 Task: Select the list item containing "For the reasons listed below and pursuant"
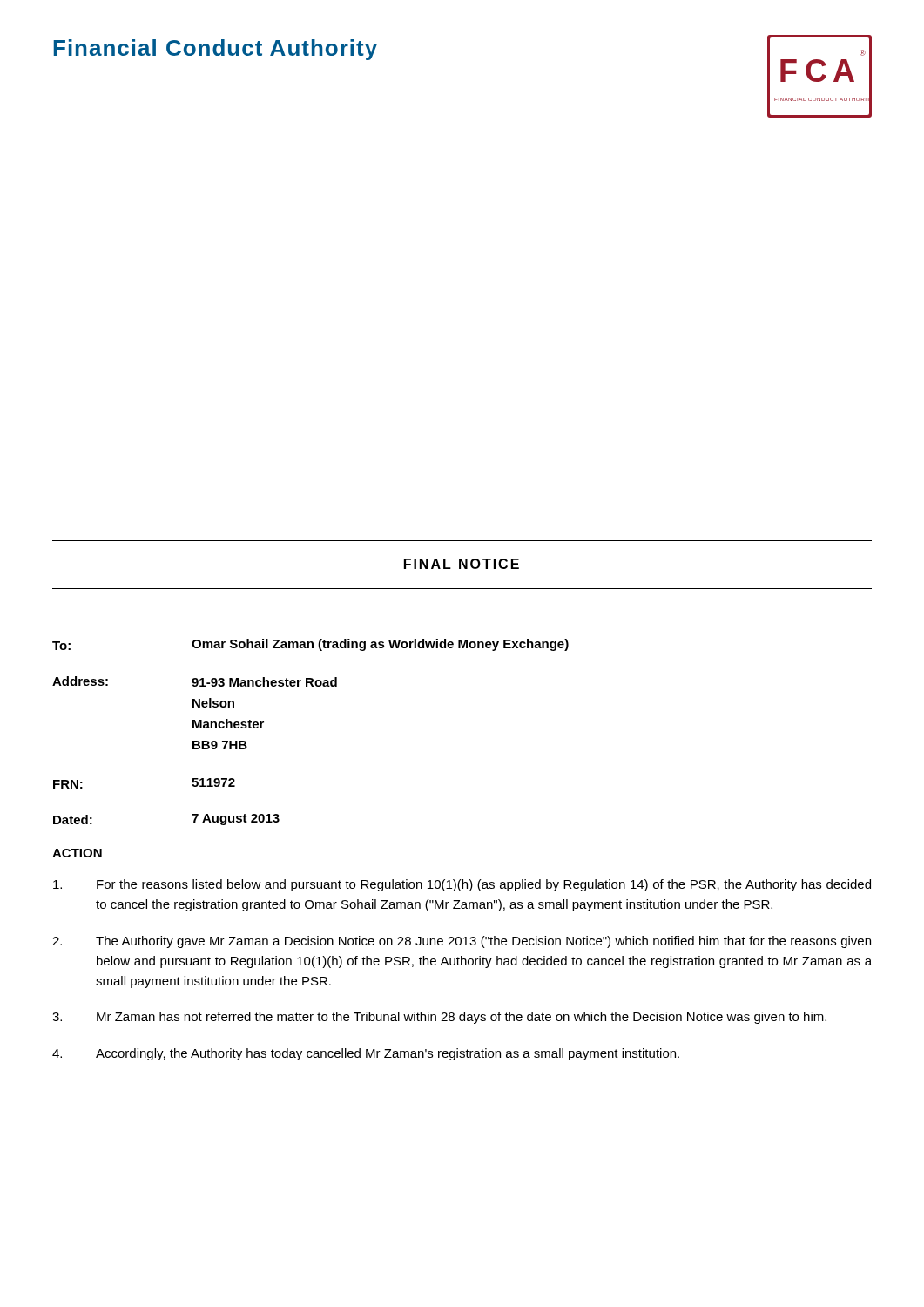[462, 894]
